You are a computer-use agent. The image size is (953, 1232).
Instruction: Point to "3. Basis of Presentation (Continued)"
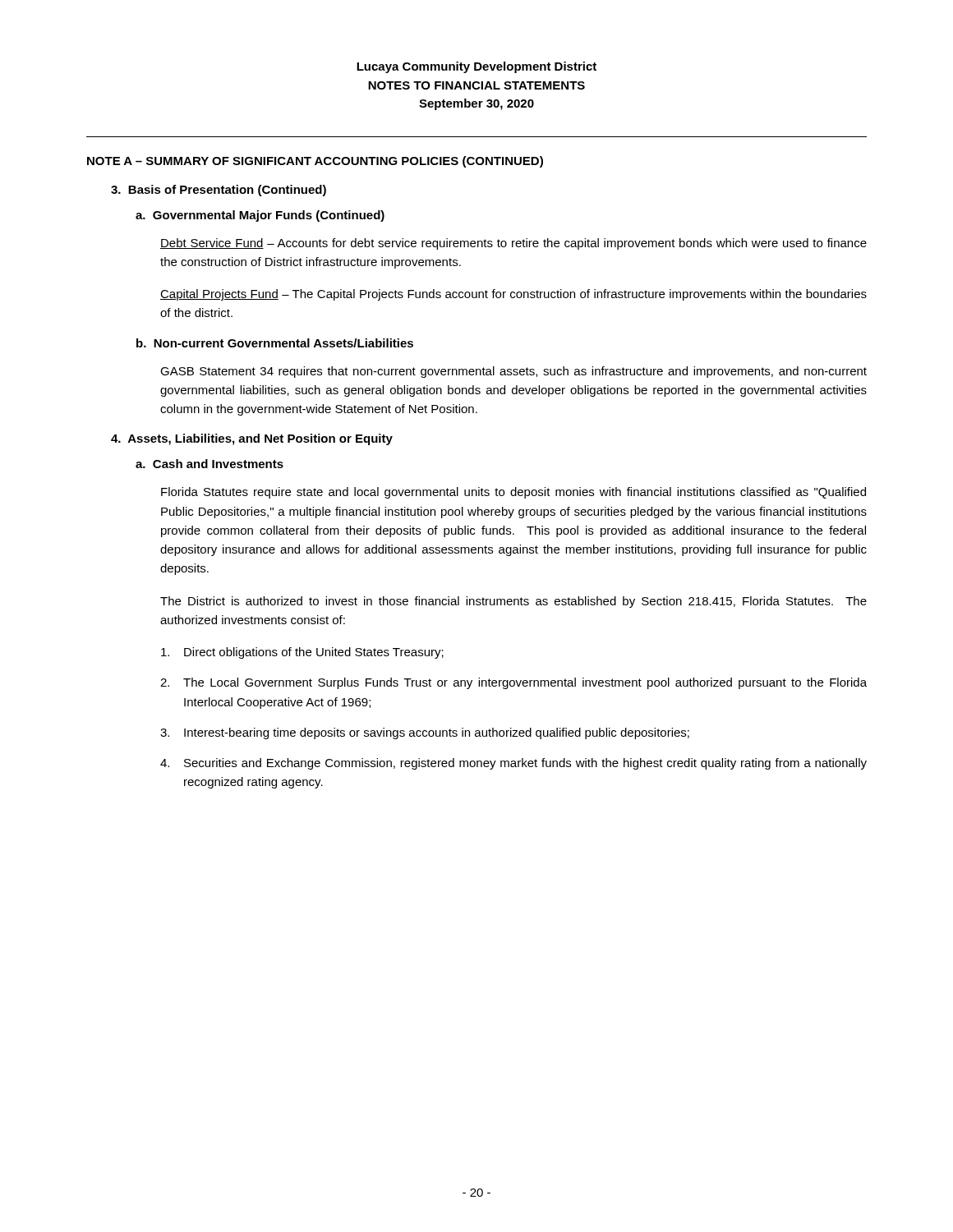pos(219,189)
